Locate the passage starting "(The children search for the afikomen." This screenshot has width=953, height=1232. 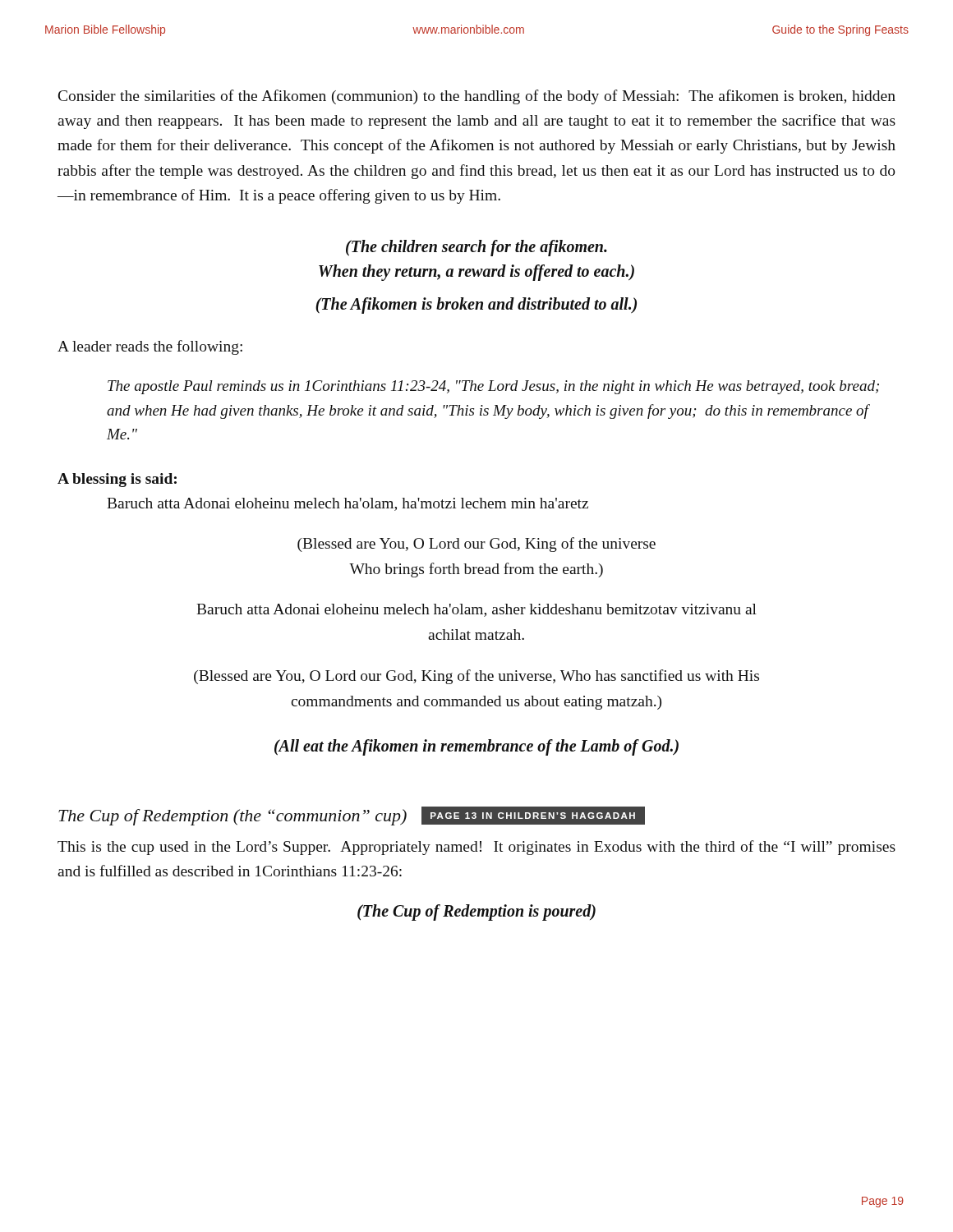[476, 259]
